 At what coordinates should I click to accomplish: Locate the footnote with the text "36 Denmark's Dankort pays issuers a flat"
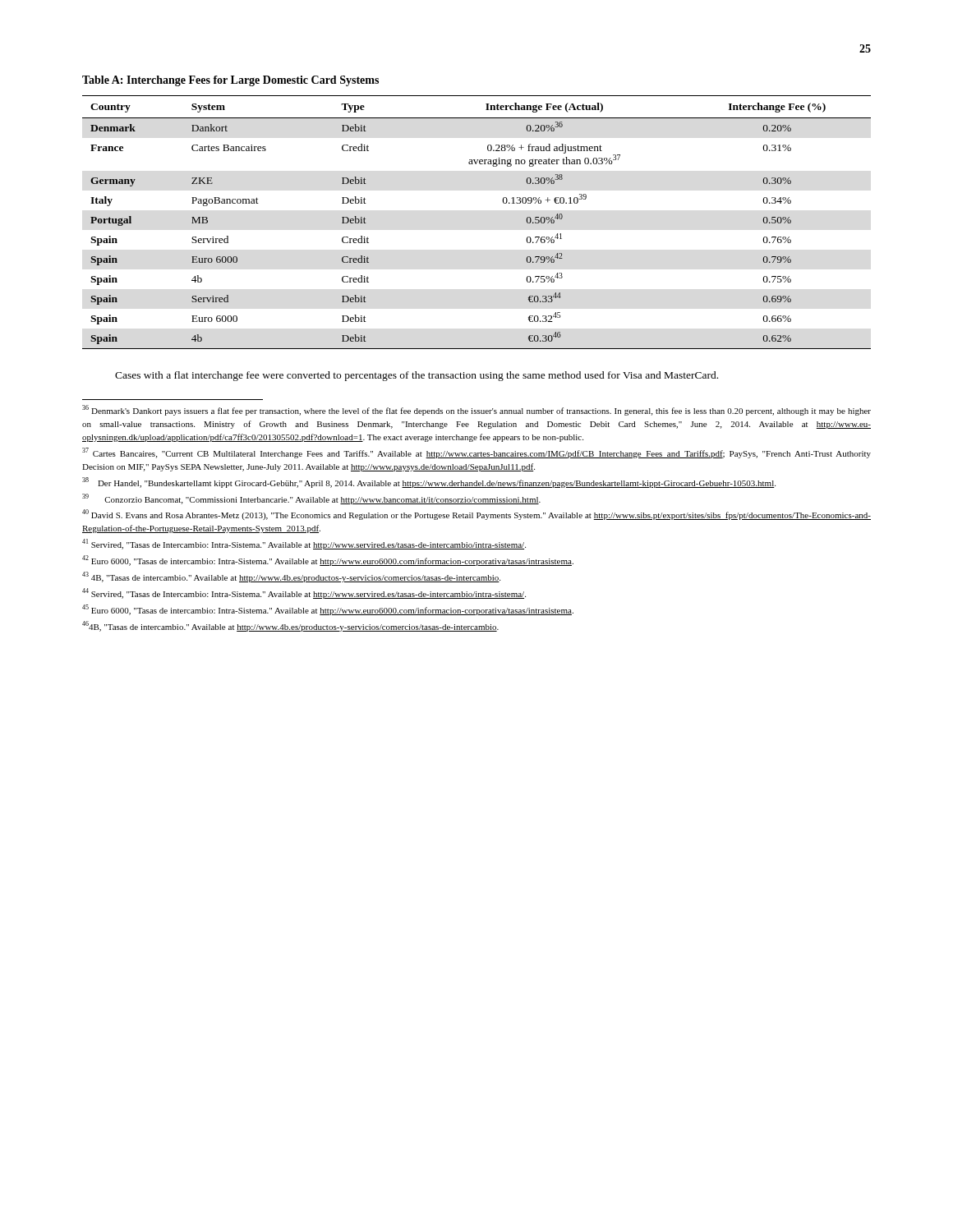point(476,423)
